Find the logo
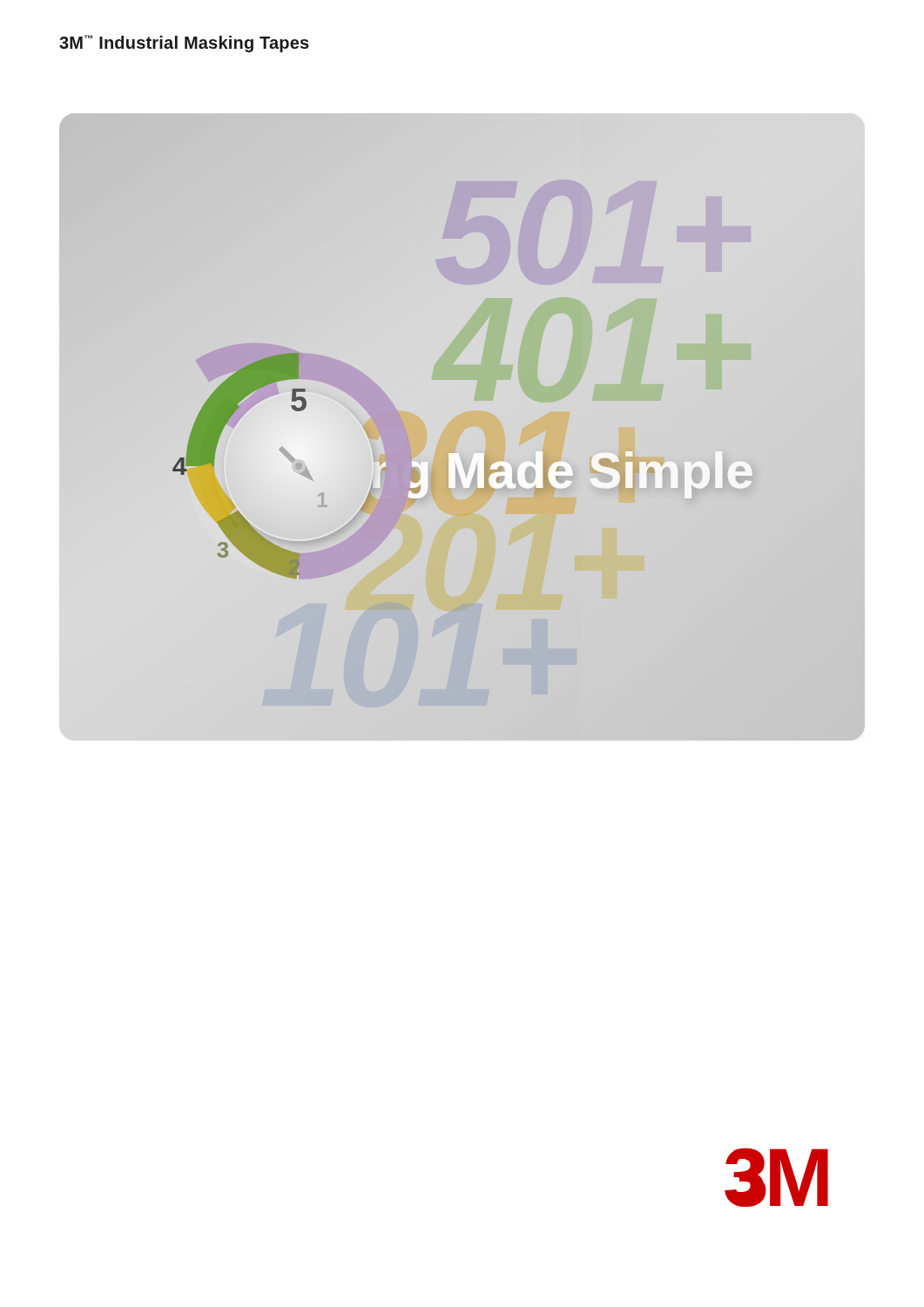 tap(783, 1178)
